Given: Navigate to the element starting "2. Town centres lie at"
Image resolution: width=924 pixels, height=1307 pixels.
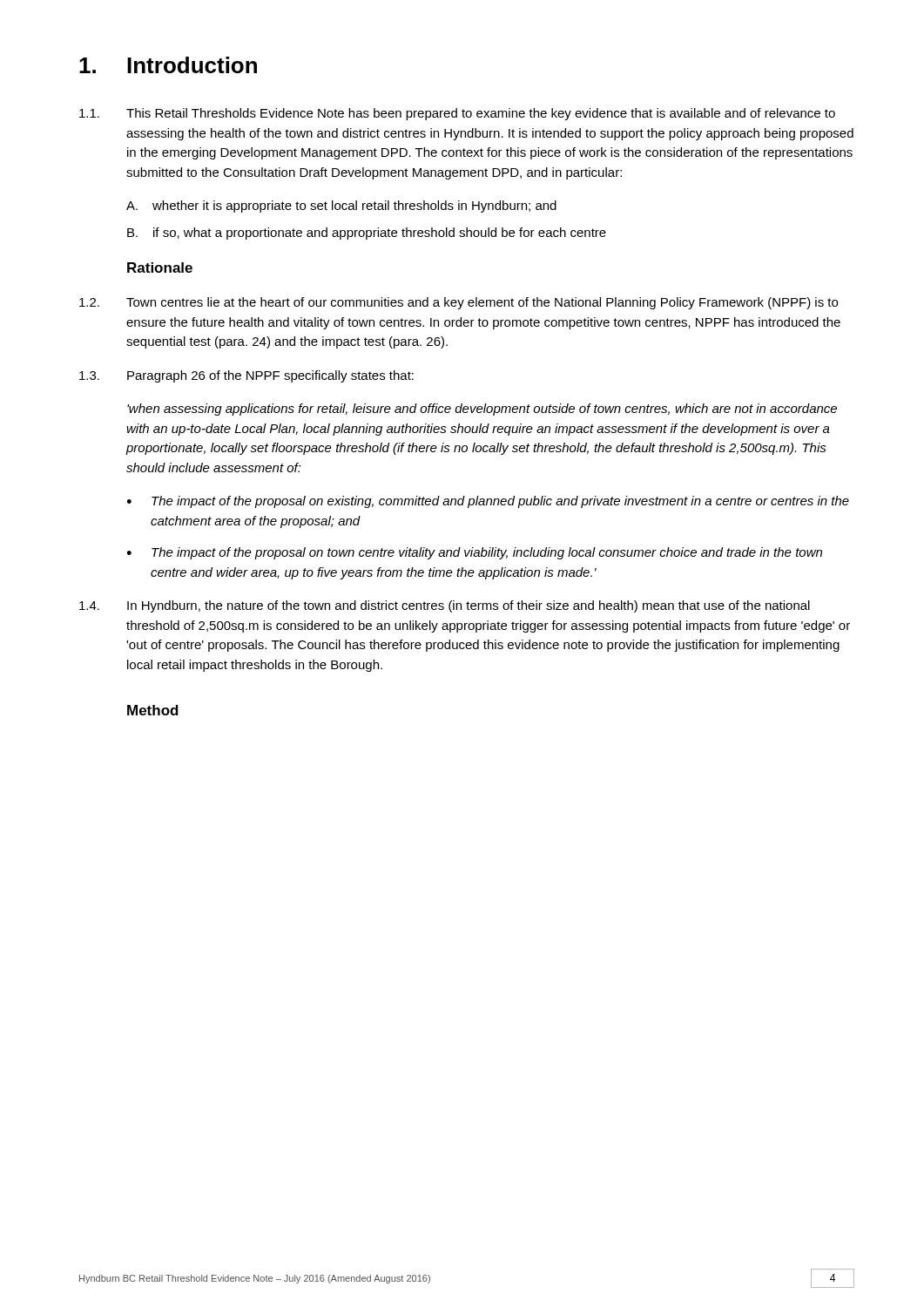Looking at the screenshot, I should (x=466, y=322).
